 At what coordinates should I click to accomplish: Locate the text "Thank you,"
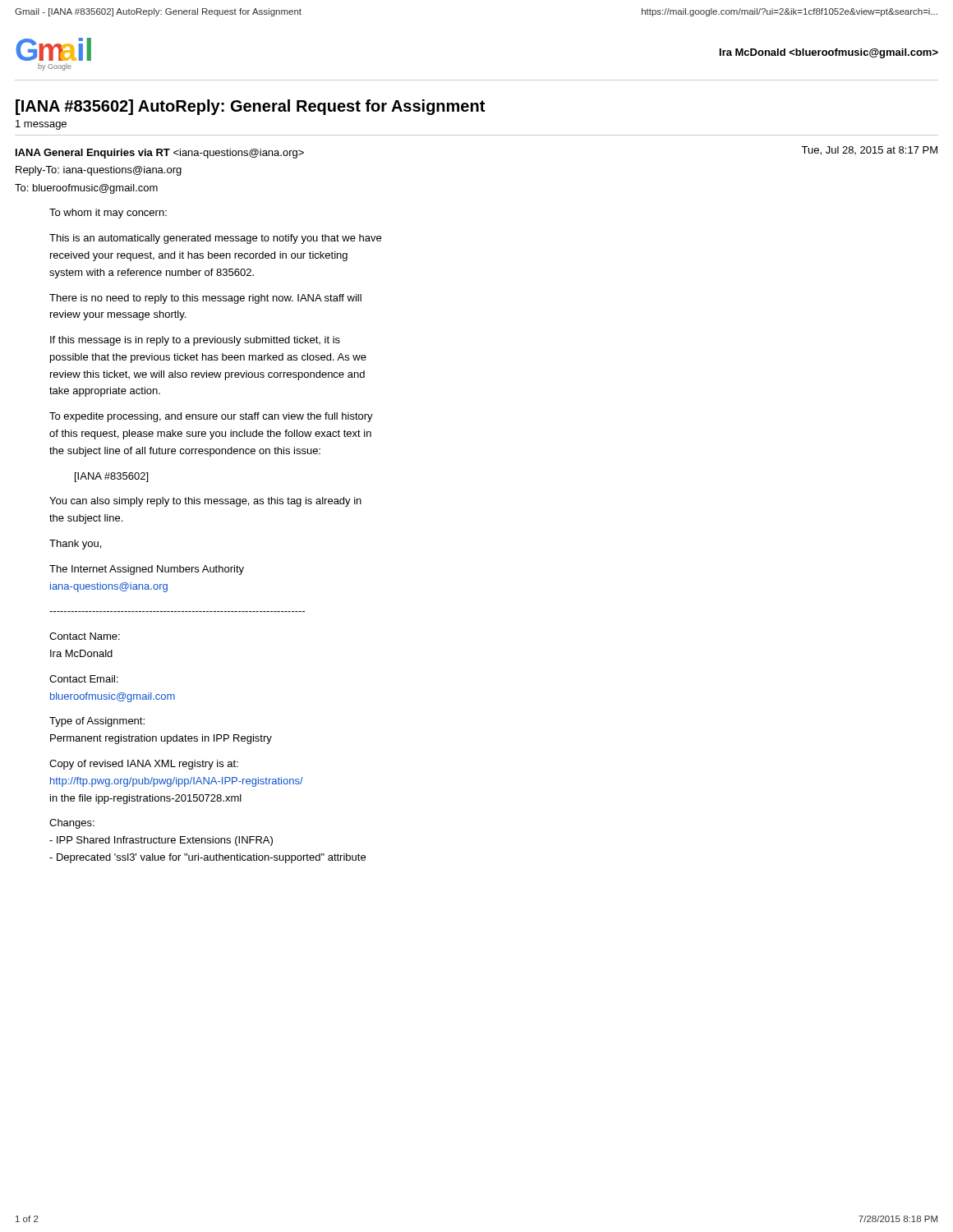click(x=76, y=543)
